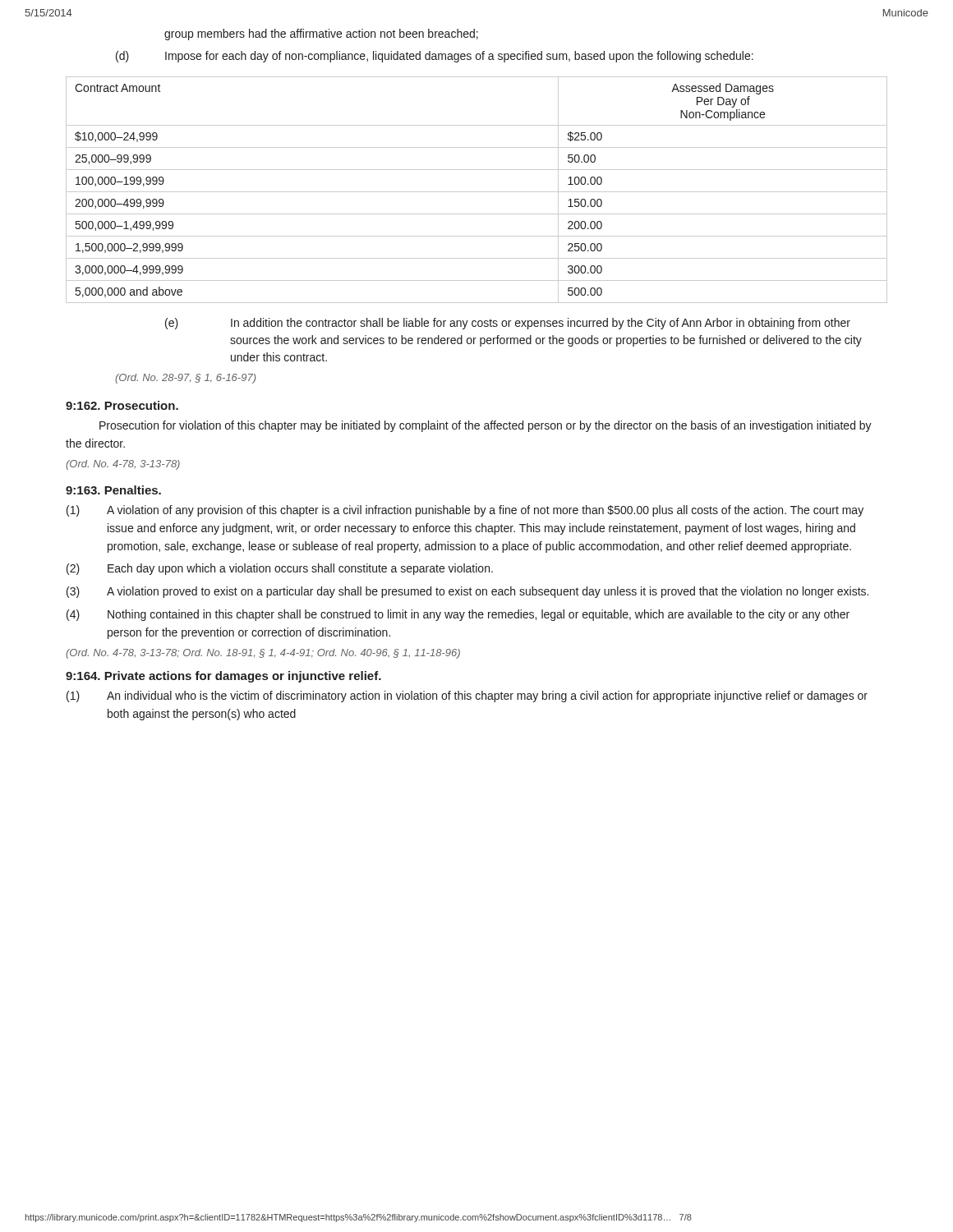The image size is (953, 1232).
Task: Click on the block starting "(3) A violation proved"
Action: coord(476,592)
